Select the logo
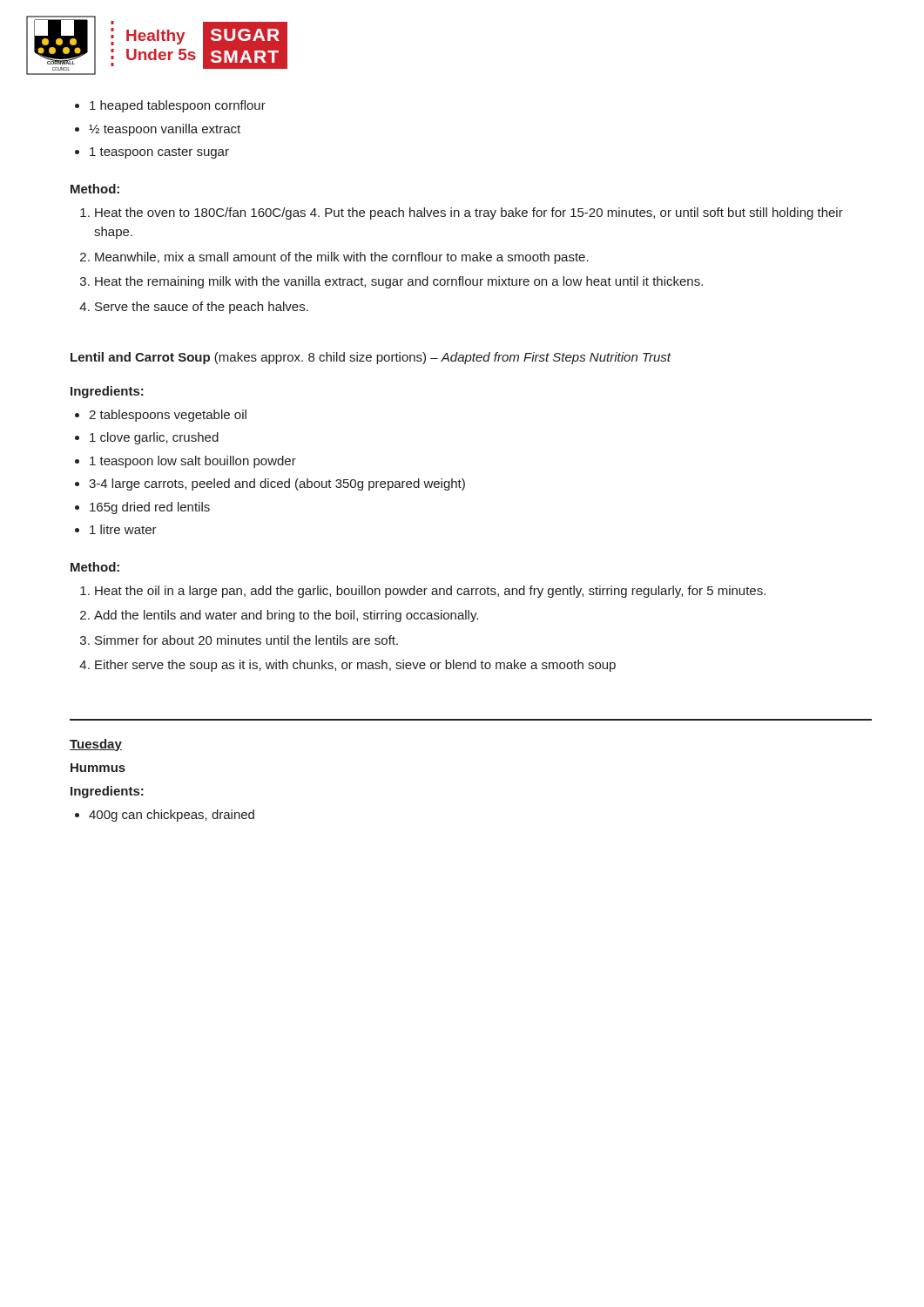924x1307 pixels. point(157,45)
